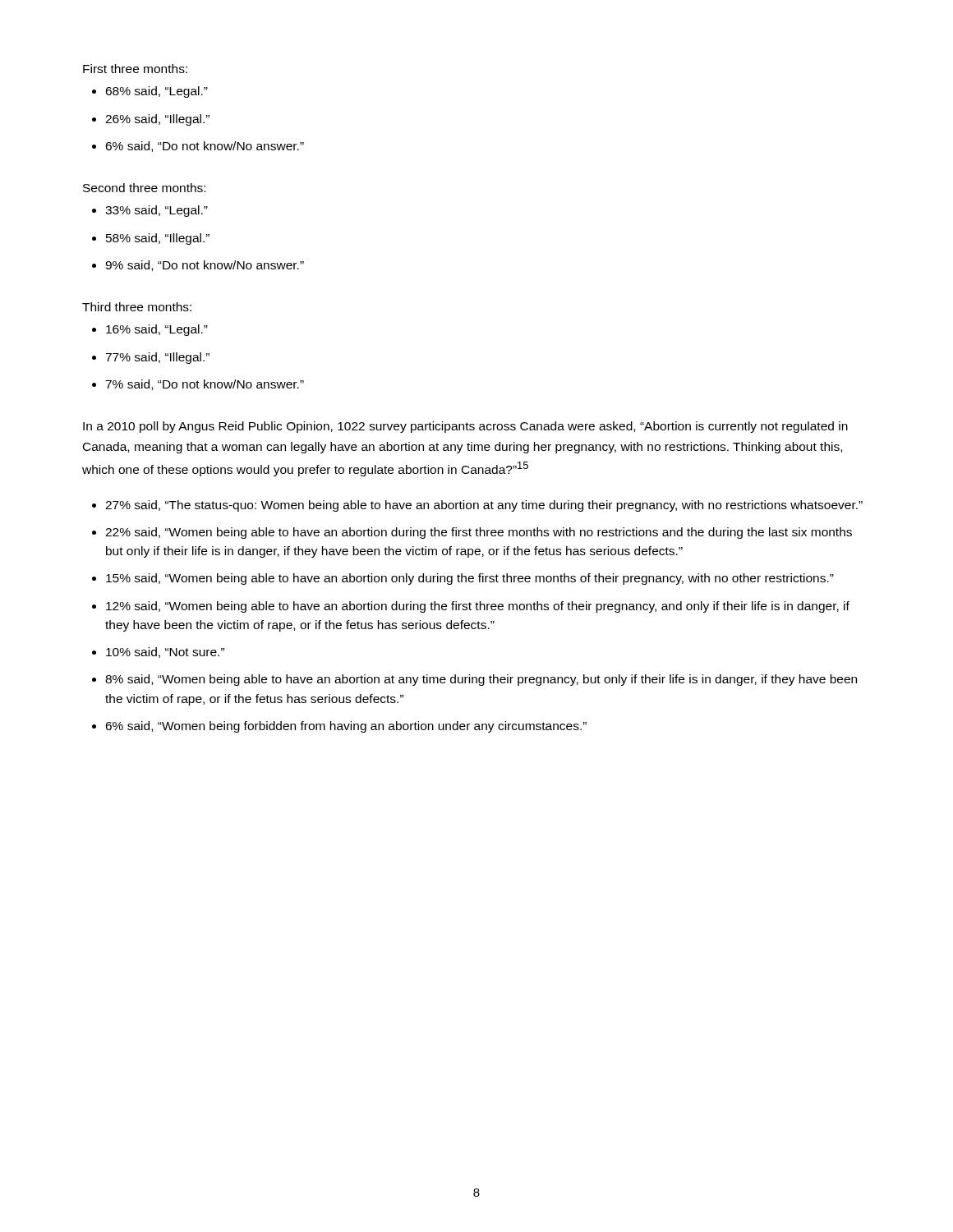The height and width of the screenshot is (1232, 953).
Task: Select the passage starting "77% said, “Illegal.”"
Action: (x=158, y=356)
